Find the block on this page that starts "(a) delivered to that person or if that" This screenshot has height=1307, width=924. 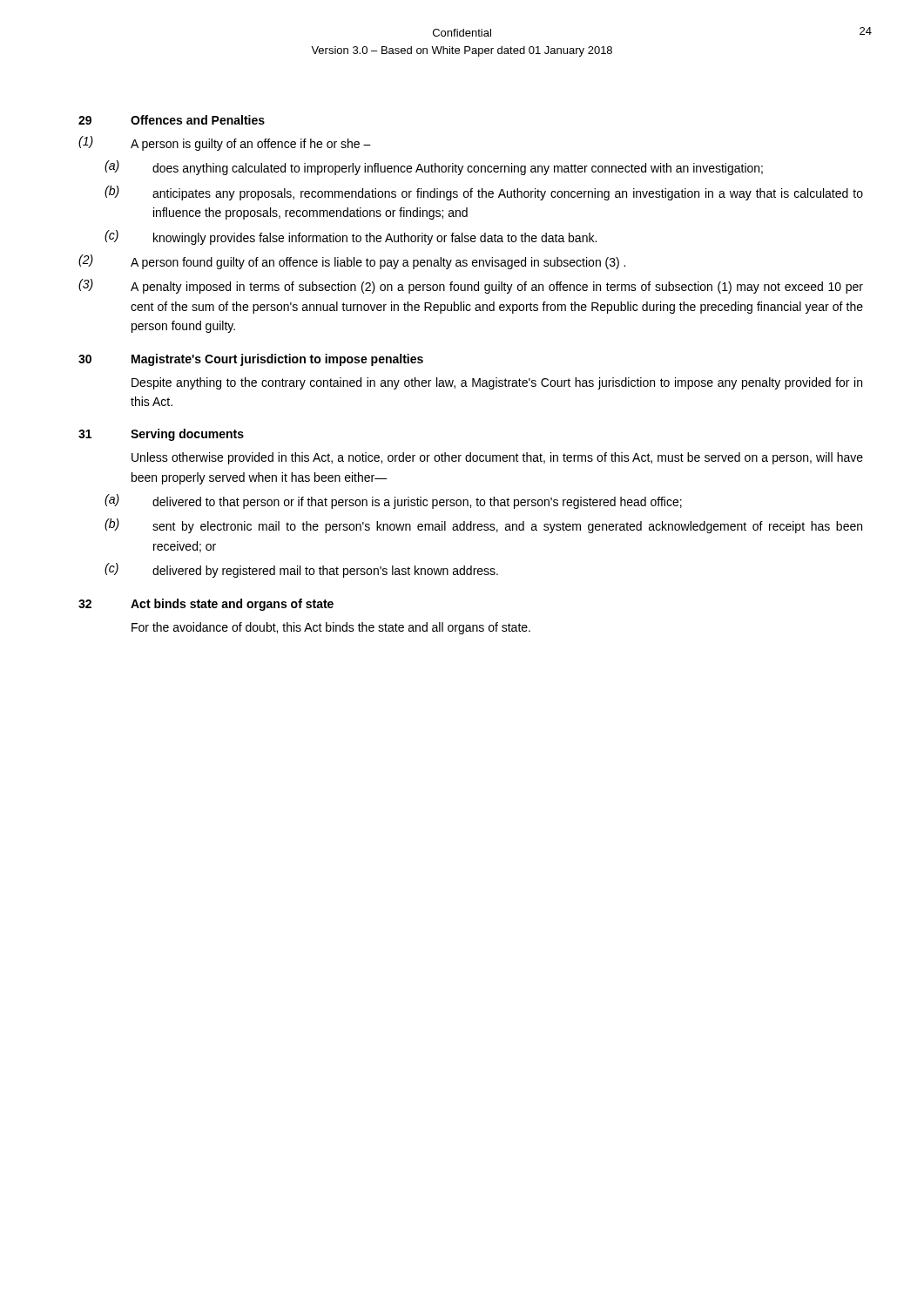(471, 502)
